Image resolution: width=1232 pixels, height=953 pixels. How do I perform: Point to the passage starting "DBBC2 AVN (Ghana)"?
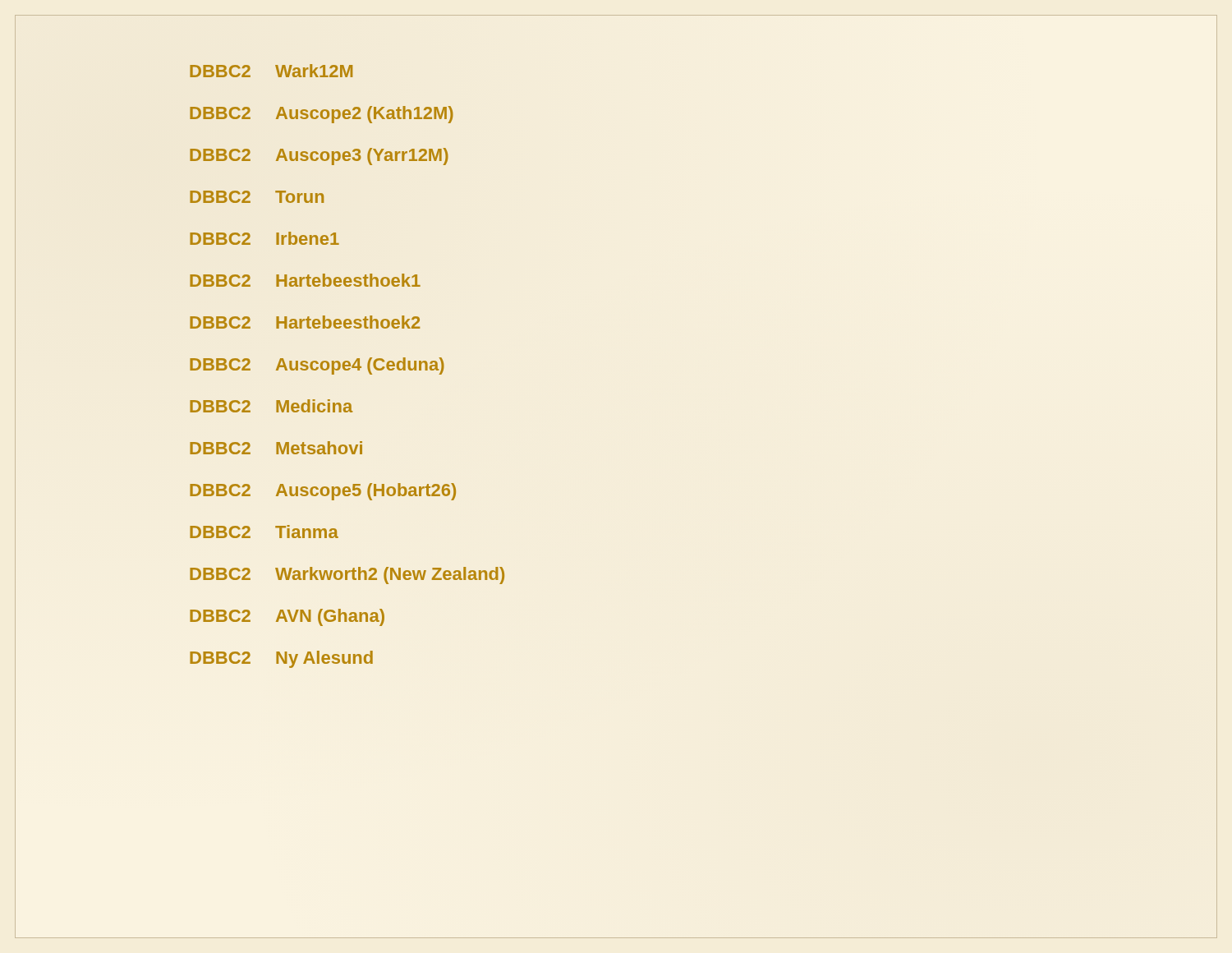(x=287, y=616)
